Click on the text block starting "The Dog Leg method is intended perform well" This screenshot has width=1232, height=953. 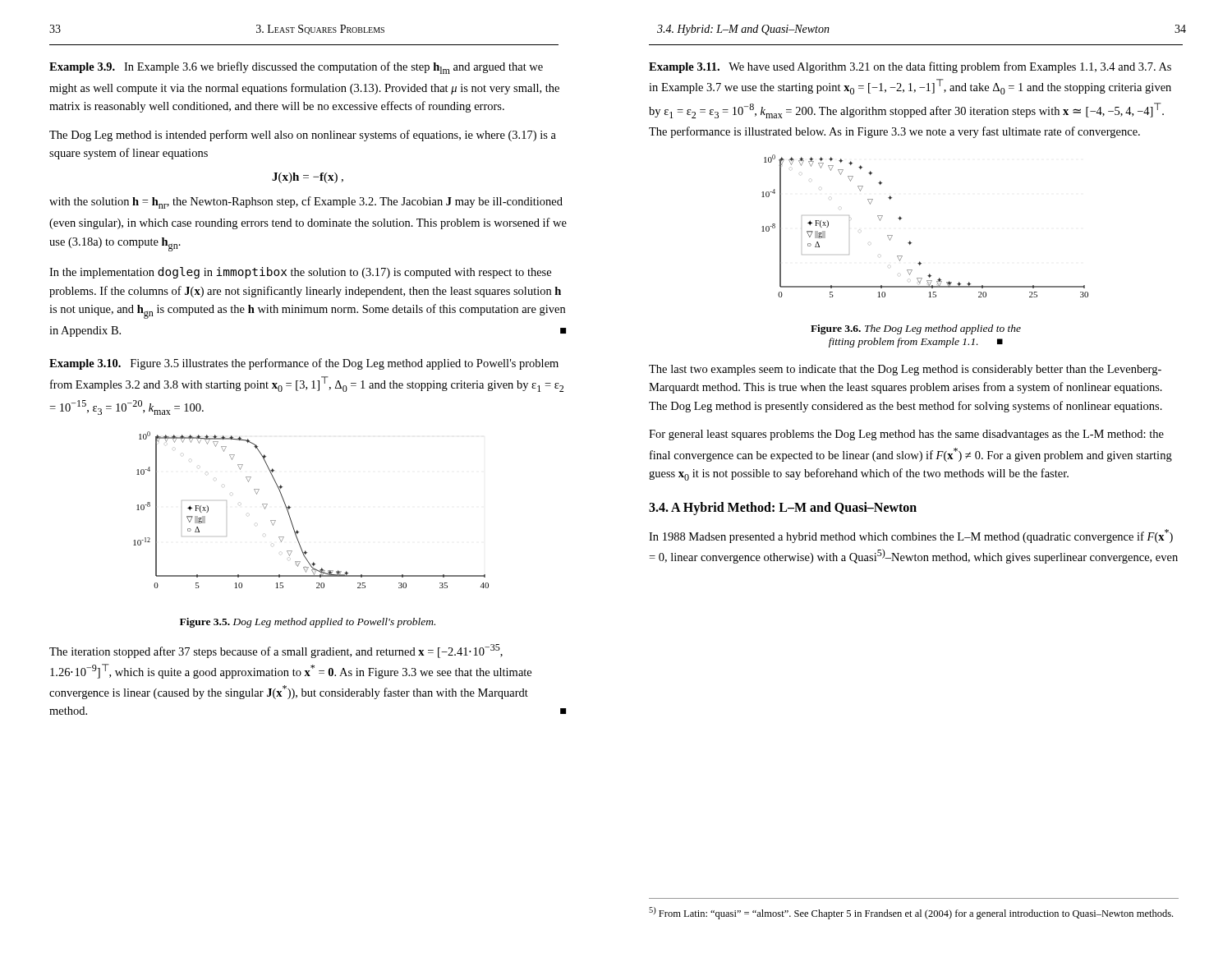(303, 144)
